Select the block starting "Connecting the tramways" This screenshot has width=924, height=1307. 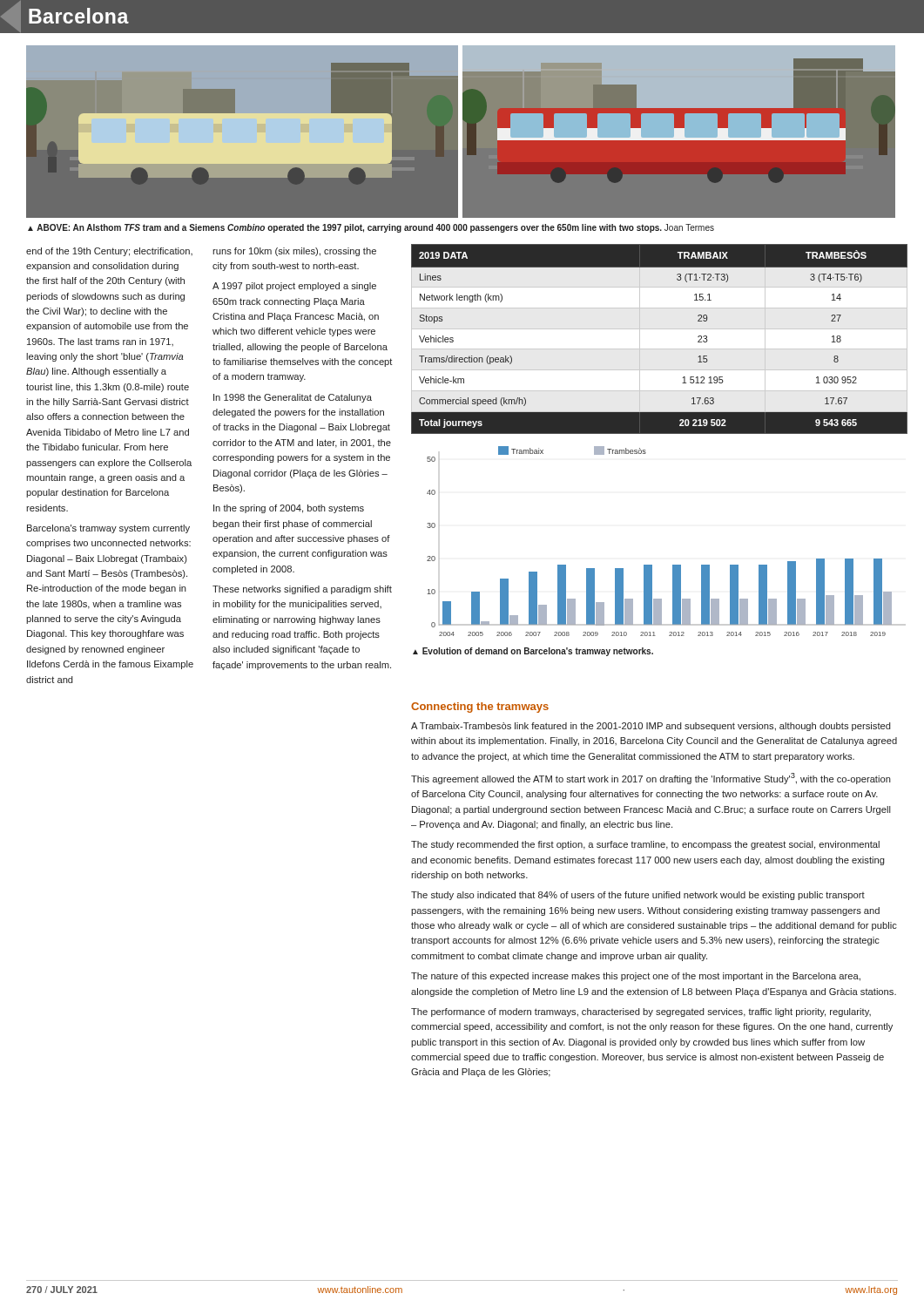click(480, 706)
